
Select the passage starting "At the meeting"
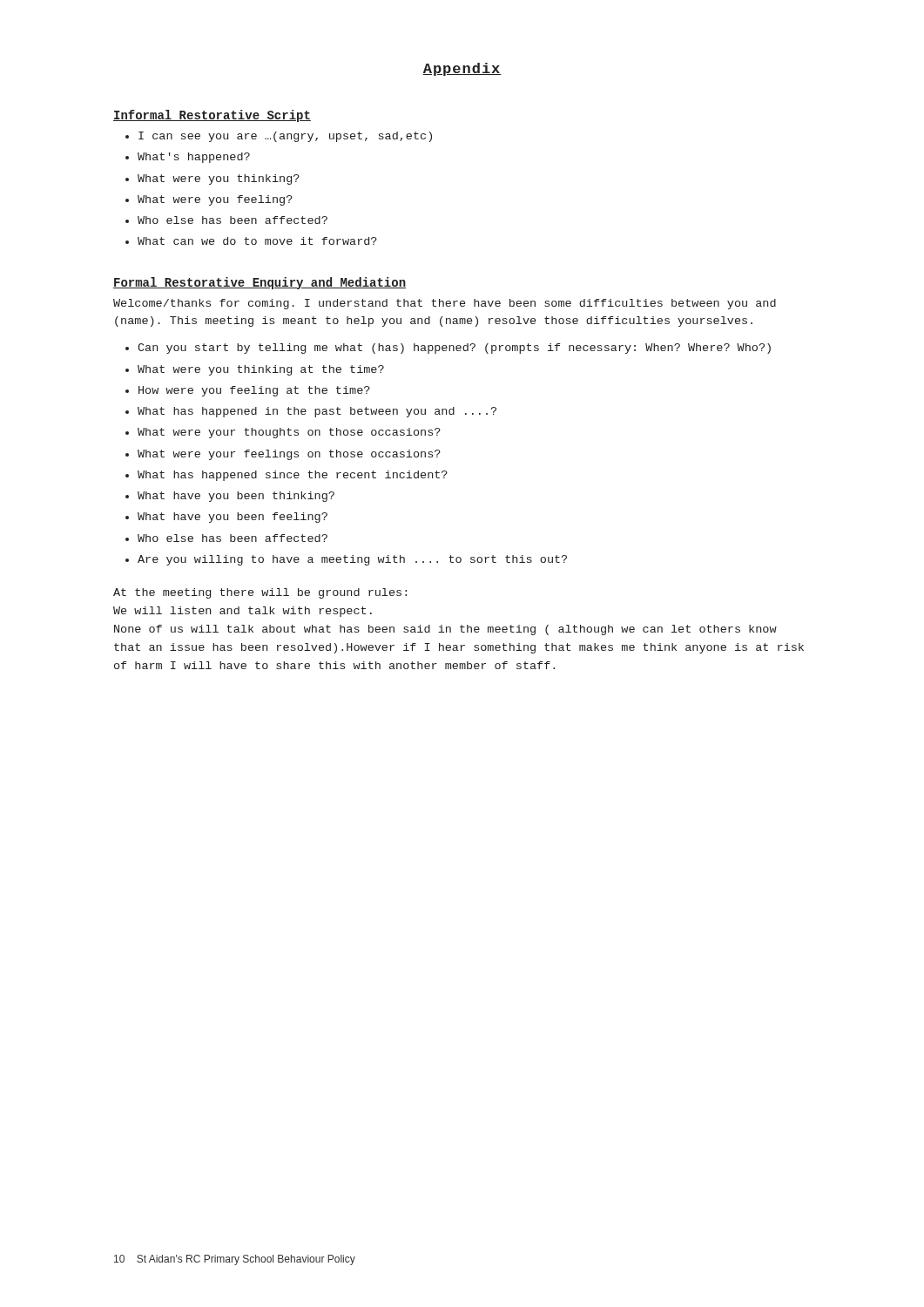tap(459, 629)
